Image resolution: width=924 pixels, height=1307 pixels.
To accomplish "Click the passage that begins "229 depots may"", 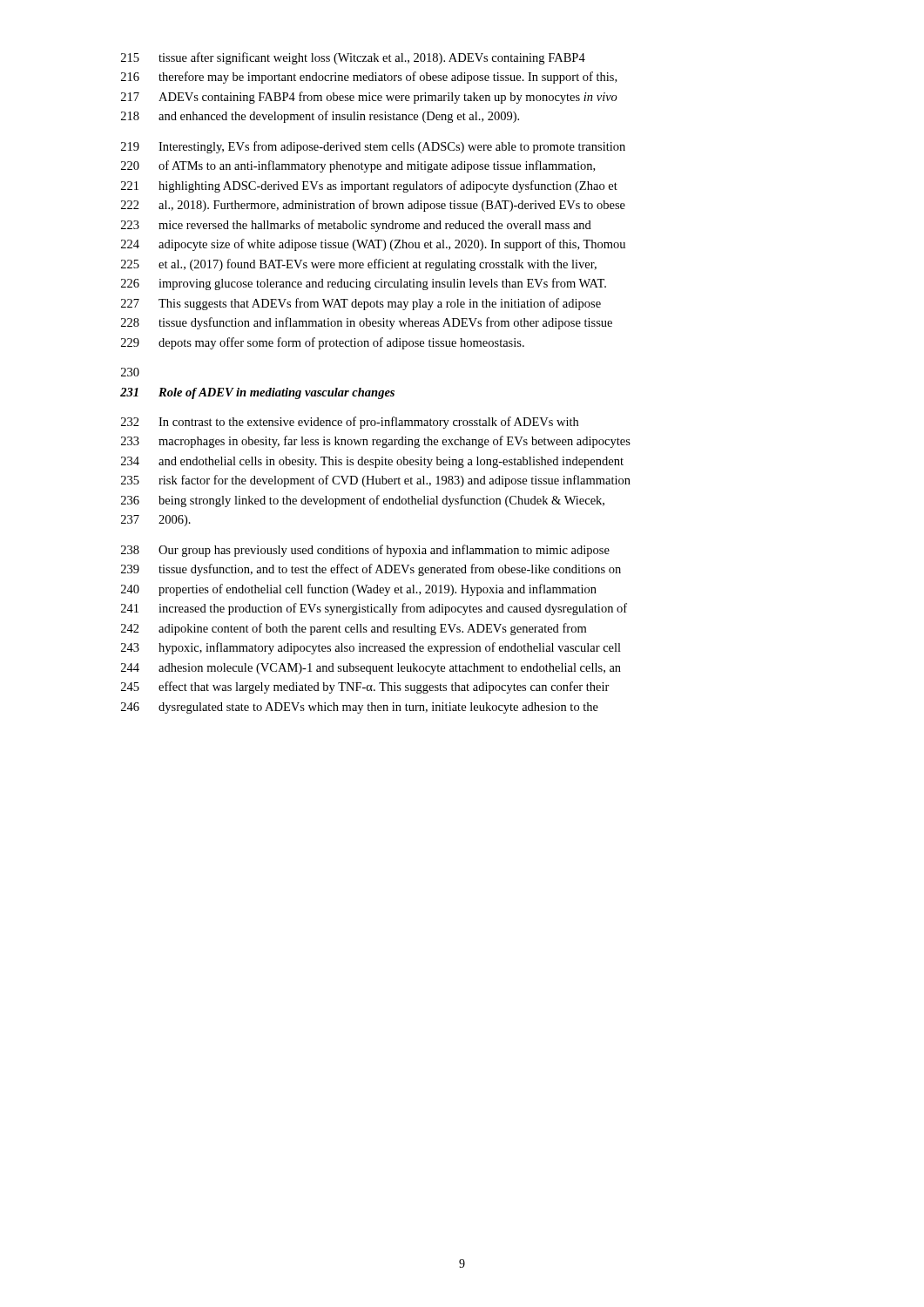I will coord(472,342).
